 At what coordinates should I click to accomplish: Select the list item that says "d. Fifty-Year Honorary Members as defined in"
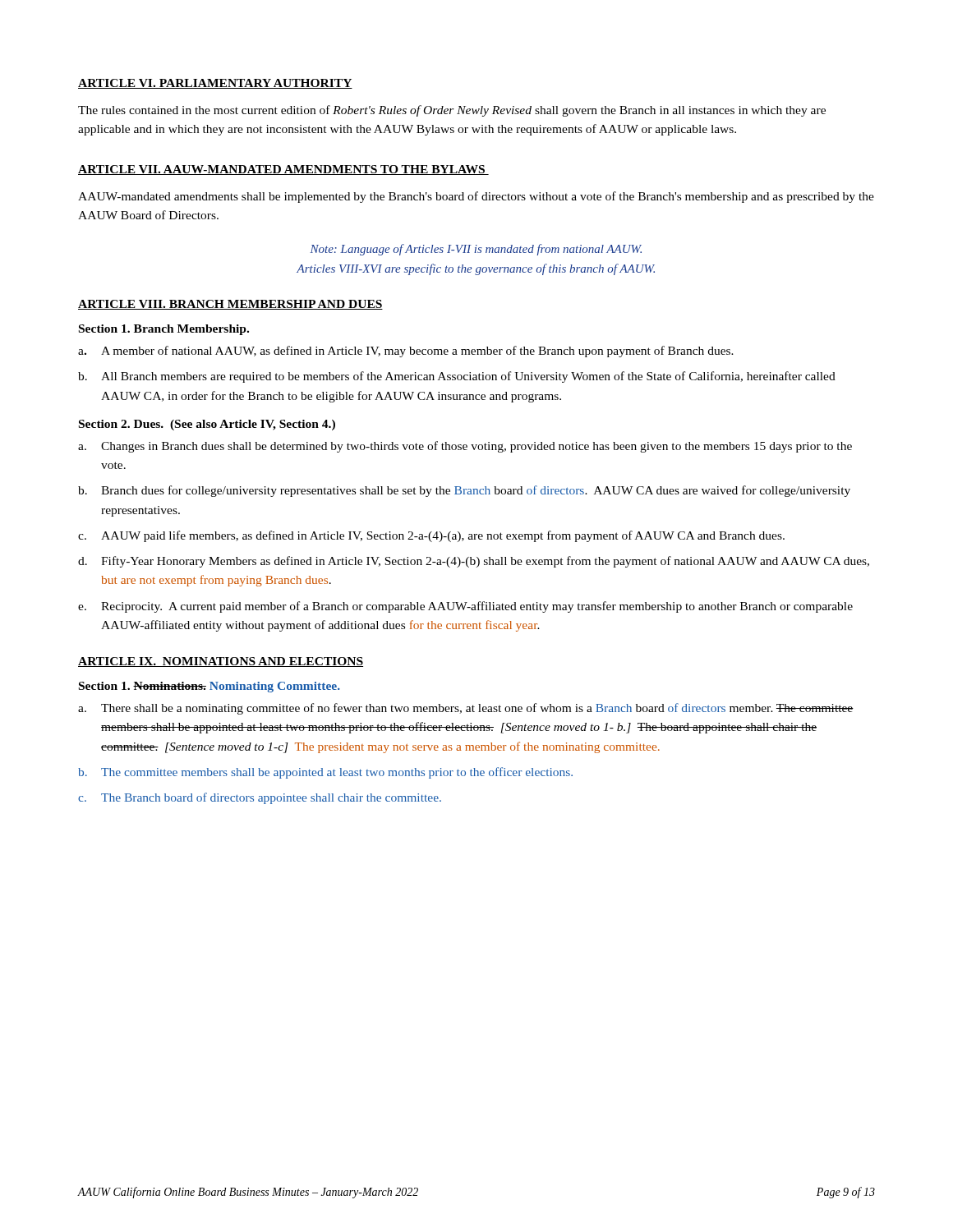476,570
